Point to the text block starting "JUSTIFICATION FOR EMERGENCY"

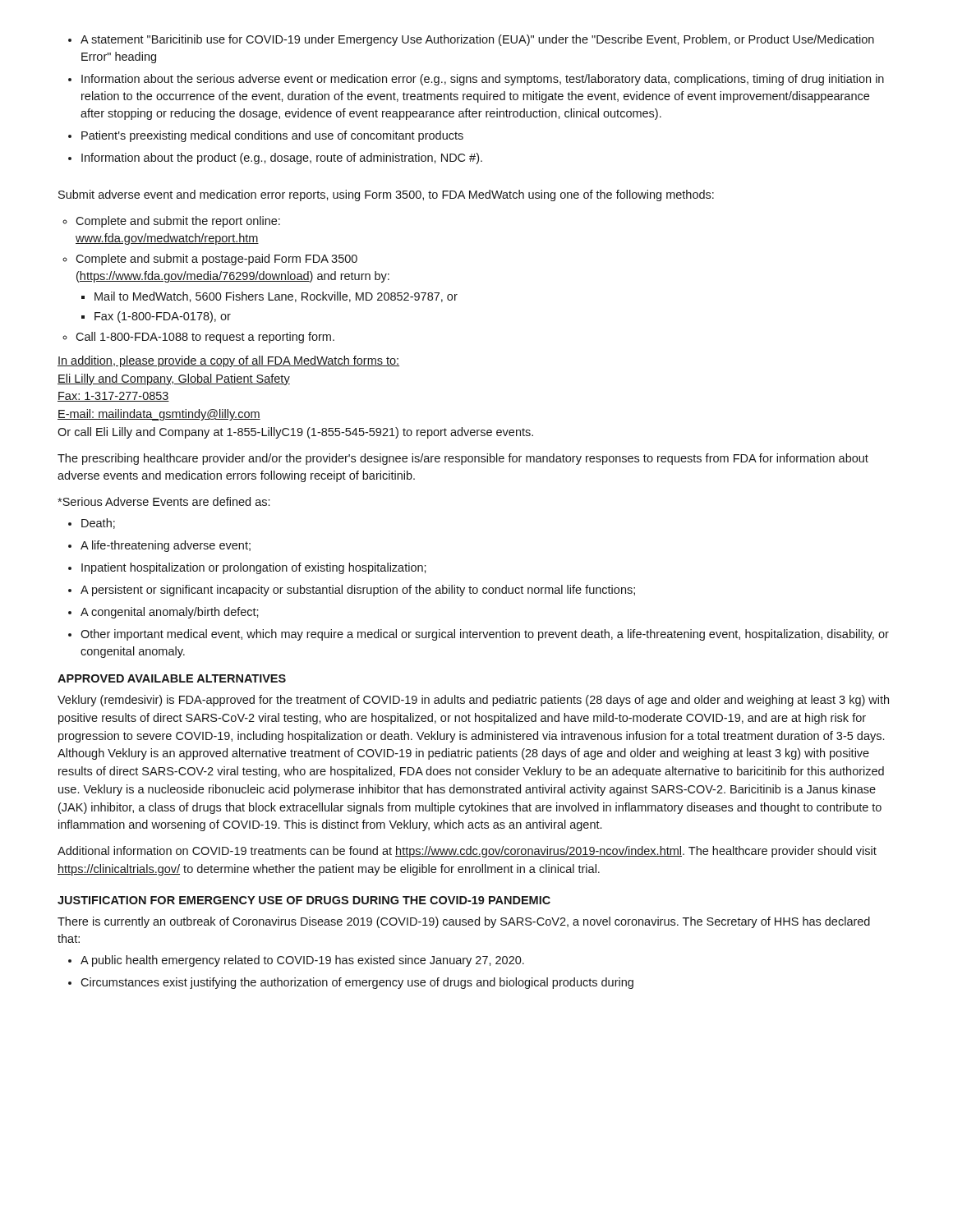304,900
